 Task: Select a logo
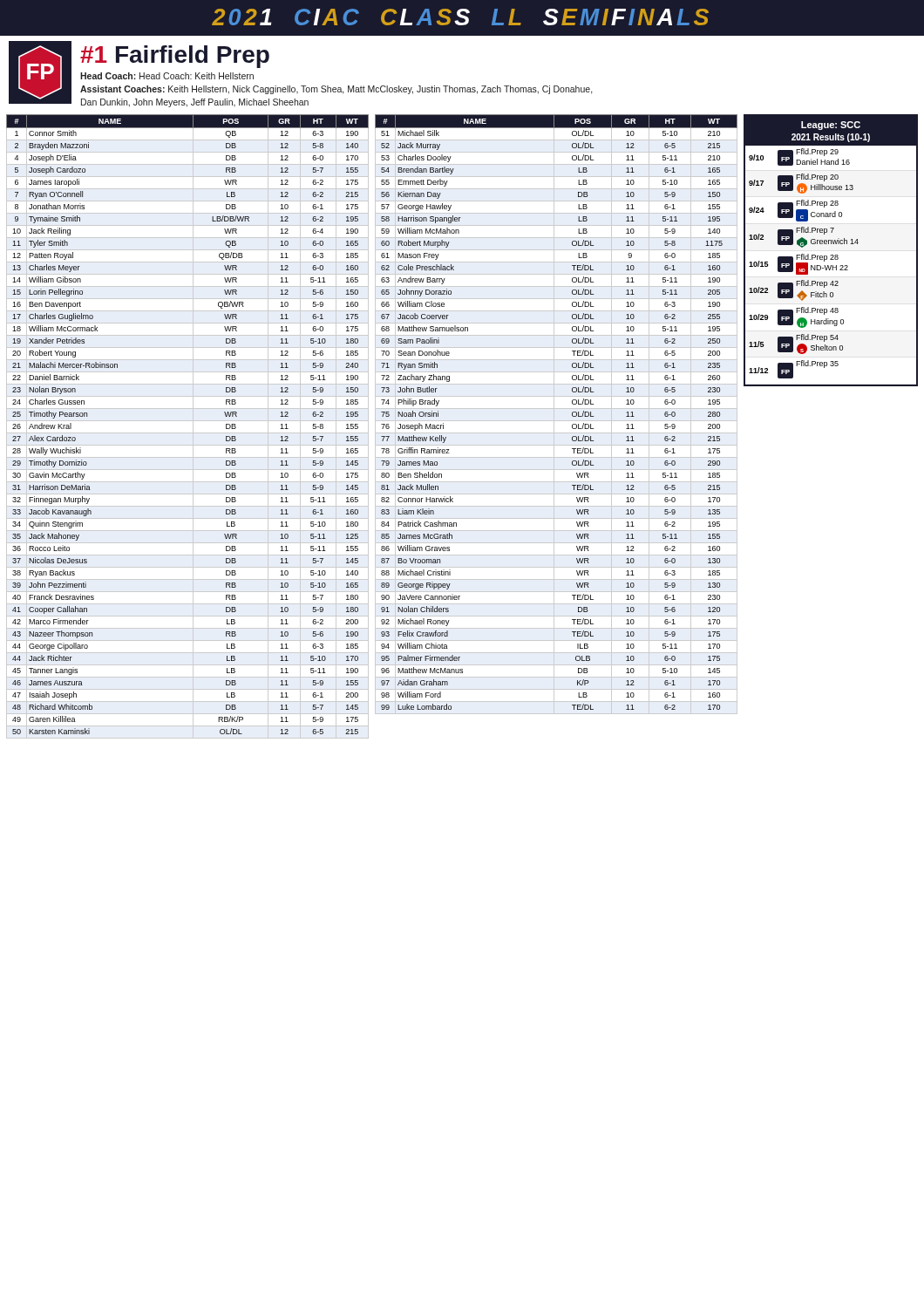[40, 72]
